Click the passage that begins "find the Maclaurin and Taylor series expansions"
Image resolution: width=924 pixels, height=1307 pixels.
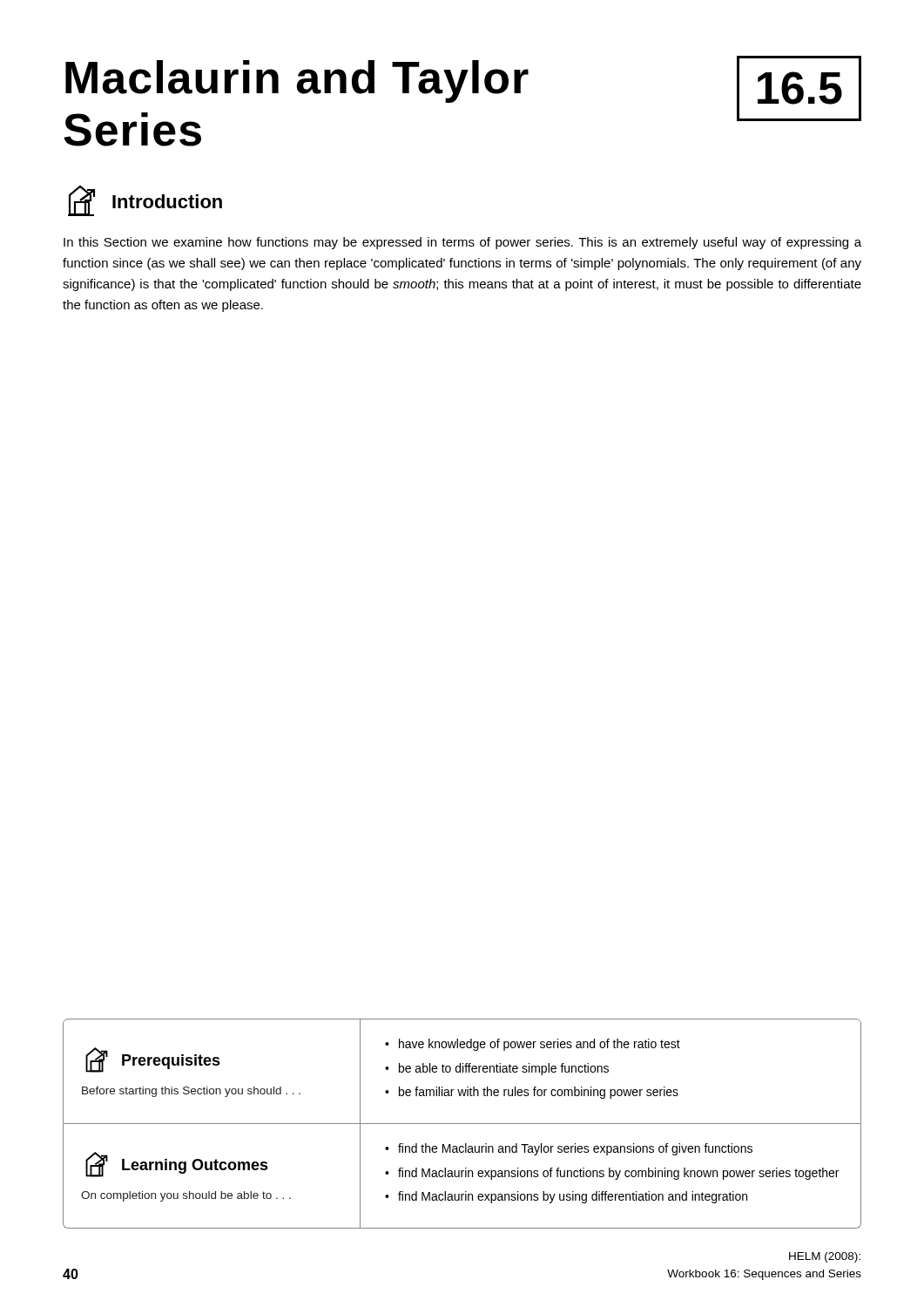tap(575, 1148)
